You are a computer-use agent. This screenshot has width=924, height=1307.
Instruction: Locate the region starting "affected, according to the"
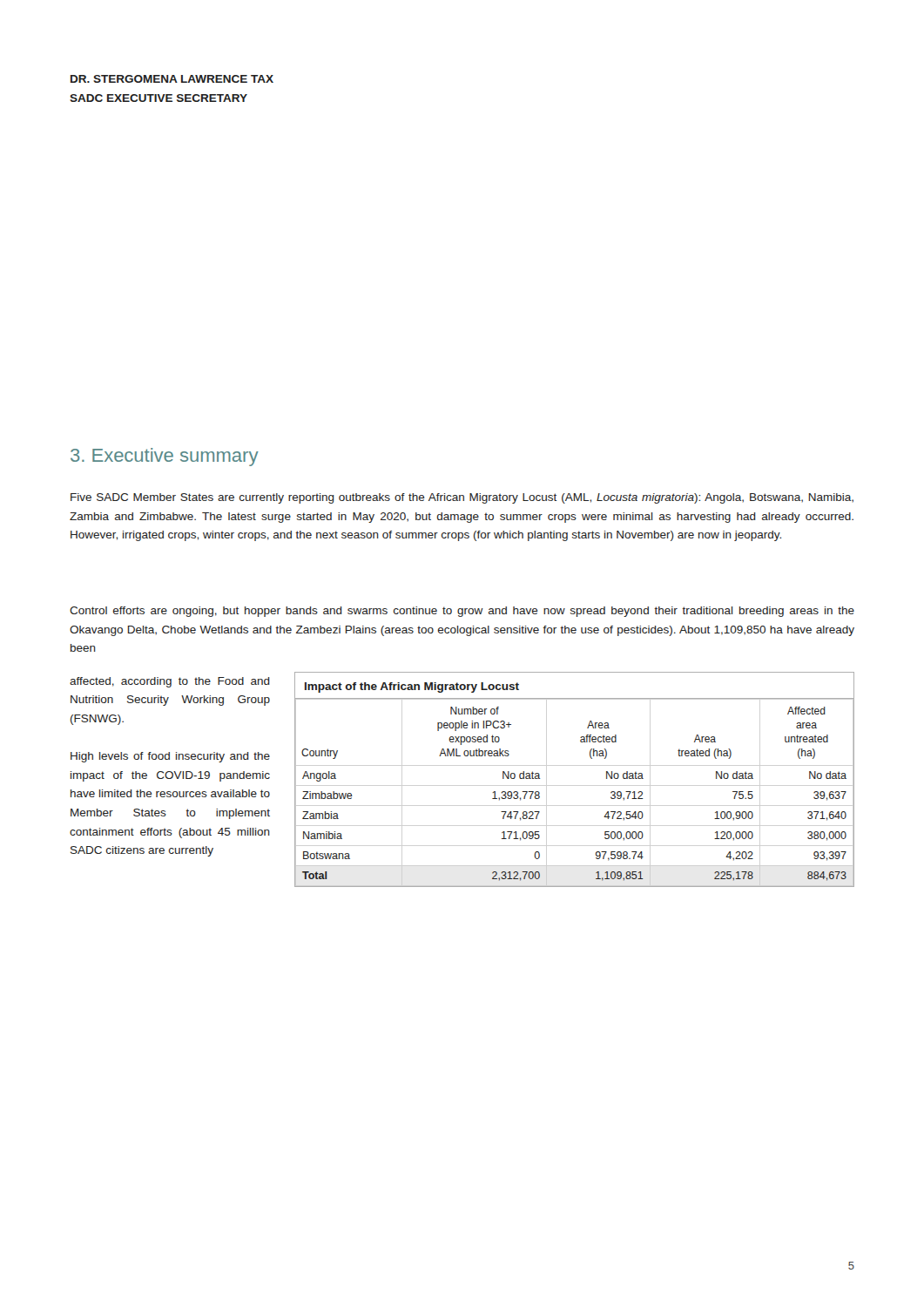pos(170,766)
